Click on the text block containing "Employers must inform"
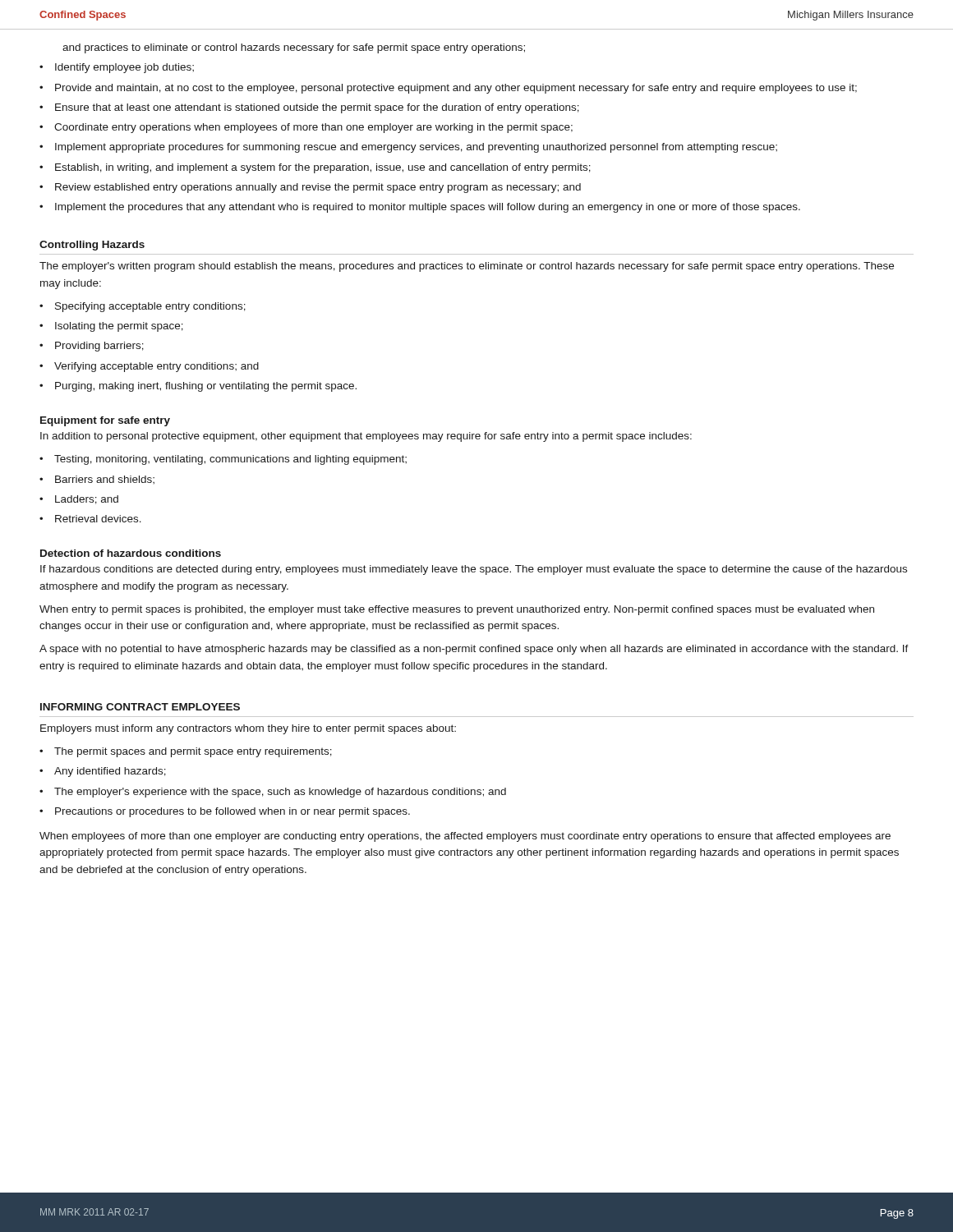The width and height of the screenshot is (953, 1232). pyautogui.click(x=248, y=728)
